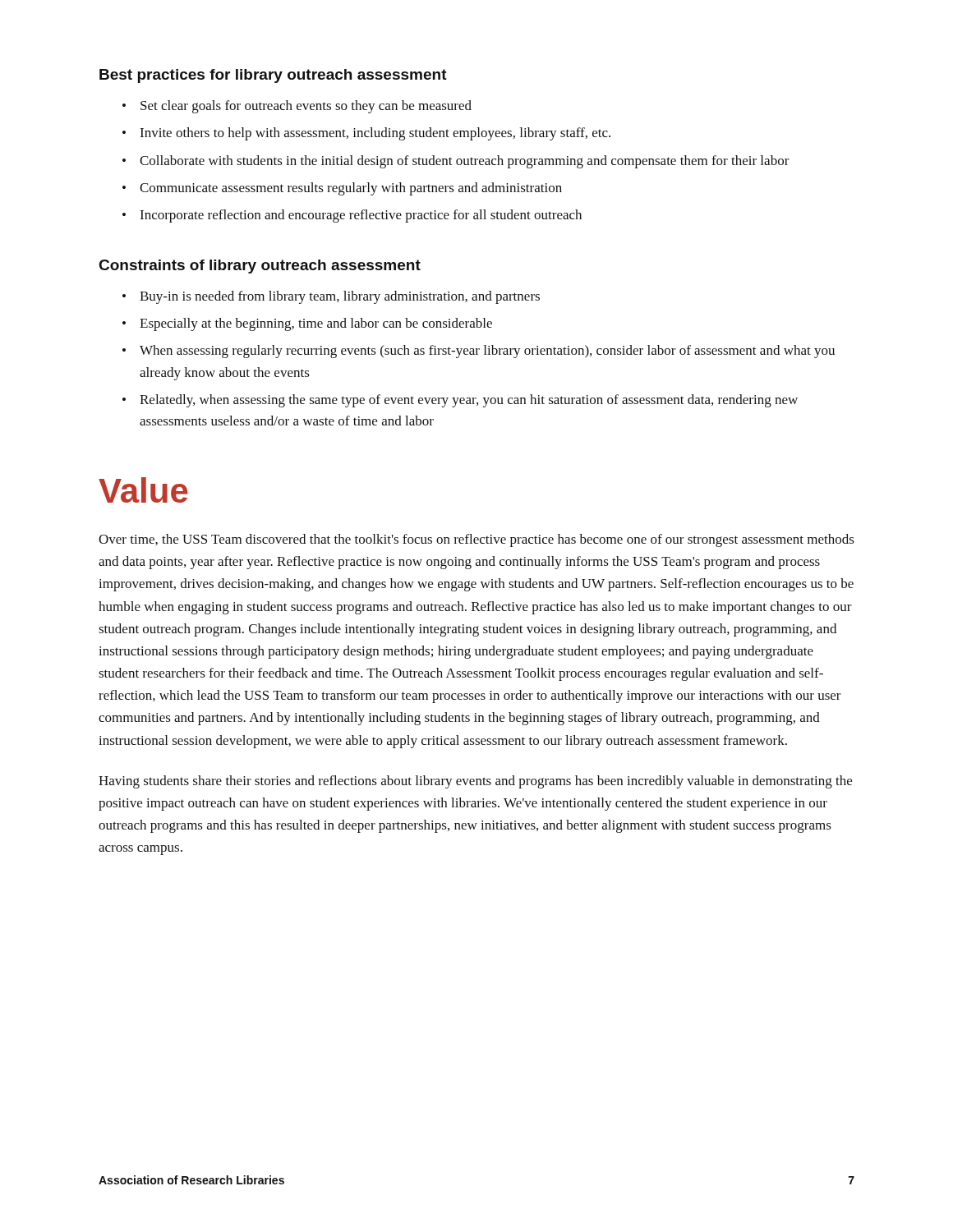This screenshot has height=1232, width=953.
Task: Where is the passage that starts "Over time, the USS Team discovered that"?
Action: [476, 640]
